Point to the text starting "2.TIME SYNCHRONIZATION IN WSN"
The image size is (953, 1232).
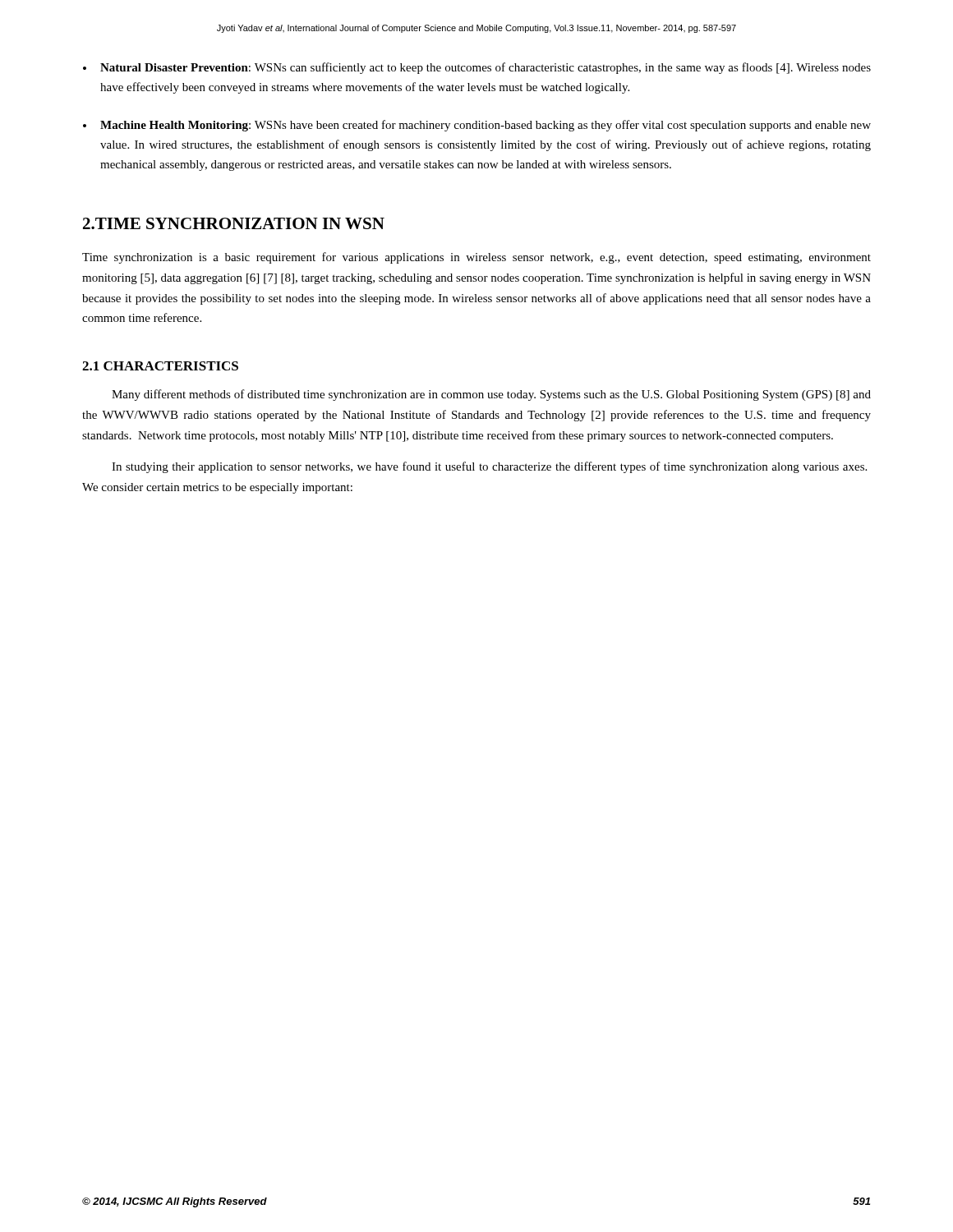(233, 223)
